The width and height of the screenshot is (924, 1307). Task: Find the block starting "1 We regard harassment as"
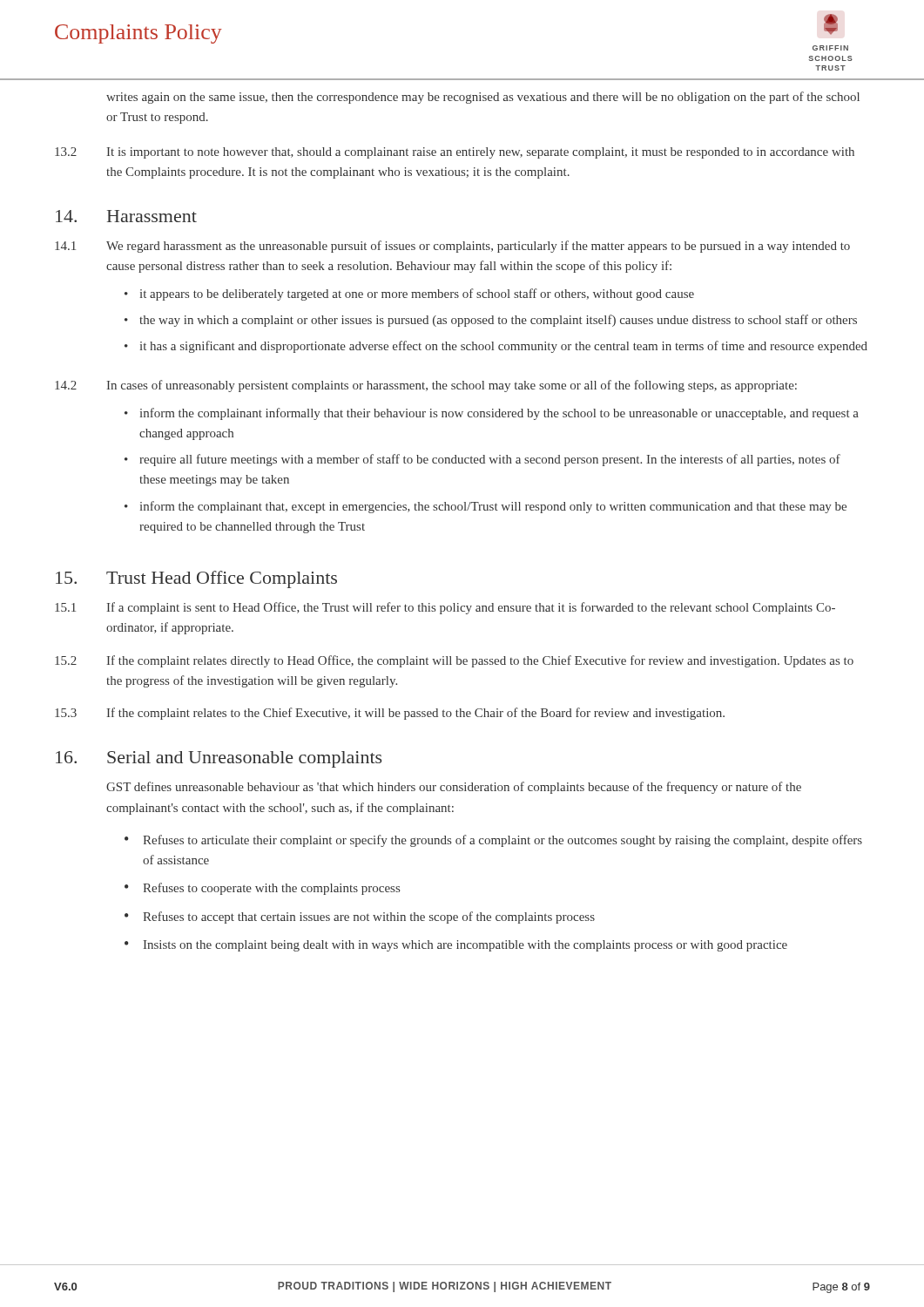tap(462, 300)
